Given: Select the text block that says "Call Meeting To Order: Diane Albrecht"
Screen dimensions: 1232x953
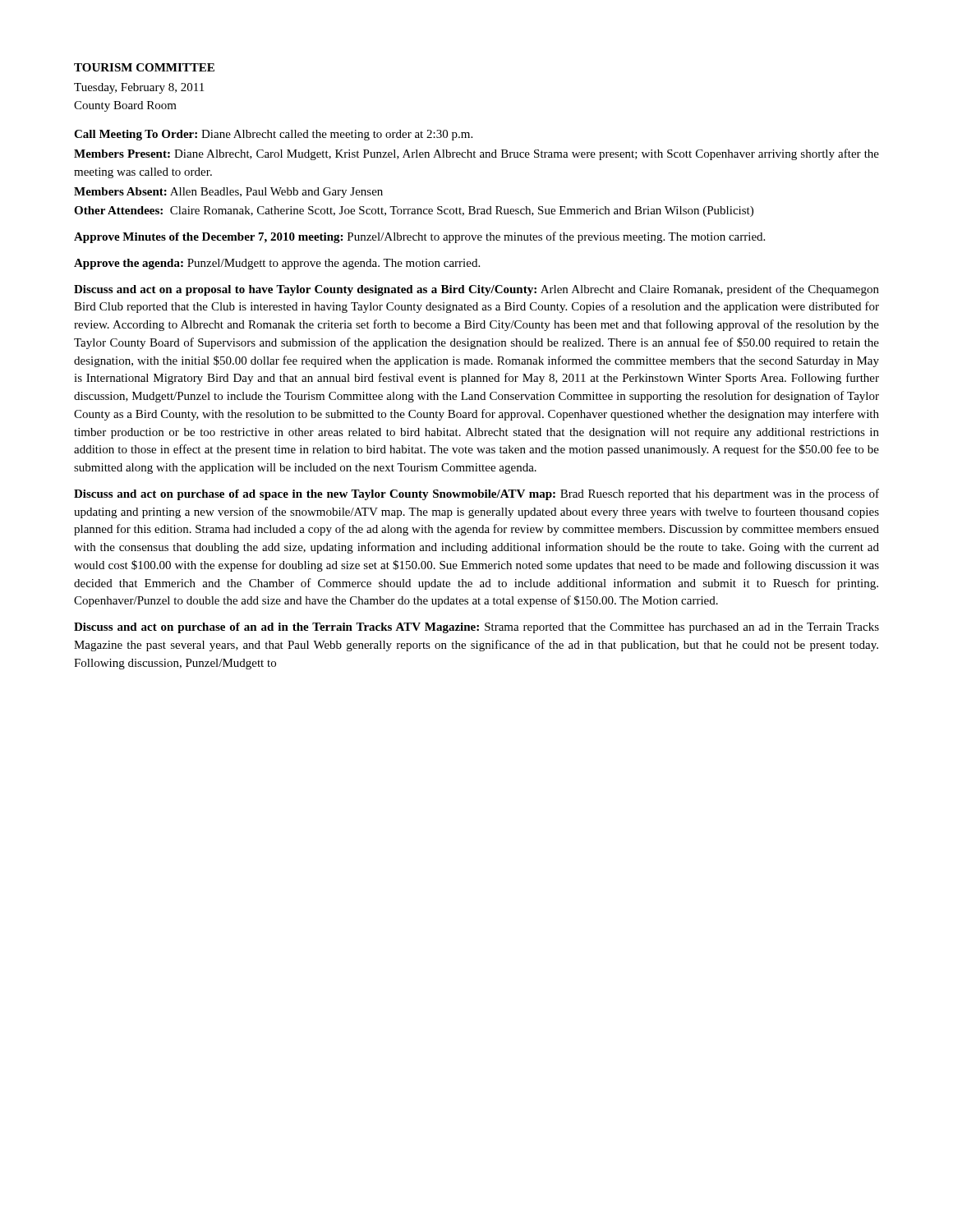Looking at the screenshot, I should coord(273,135).
